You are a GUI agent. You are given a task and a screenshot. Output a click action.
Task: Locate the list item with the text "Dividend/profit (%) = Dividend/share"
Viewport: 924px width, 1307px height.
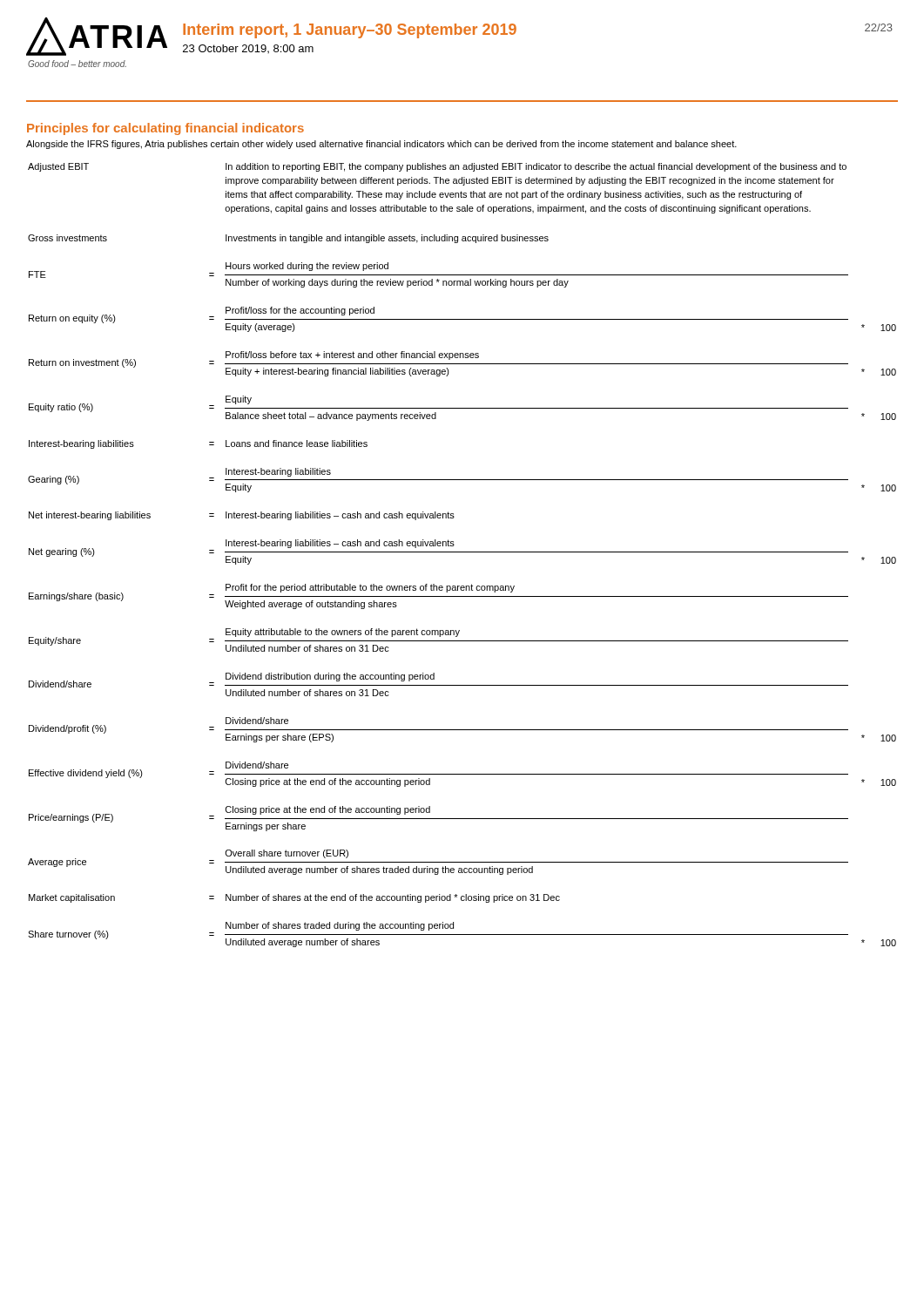(x=462, y=730)
